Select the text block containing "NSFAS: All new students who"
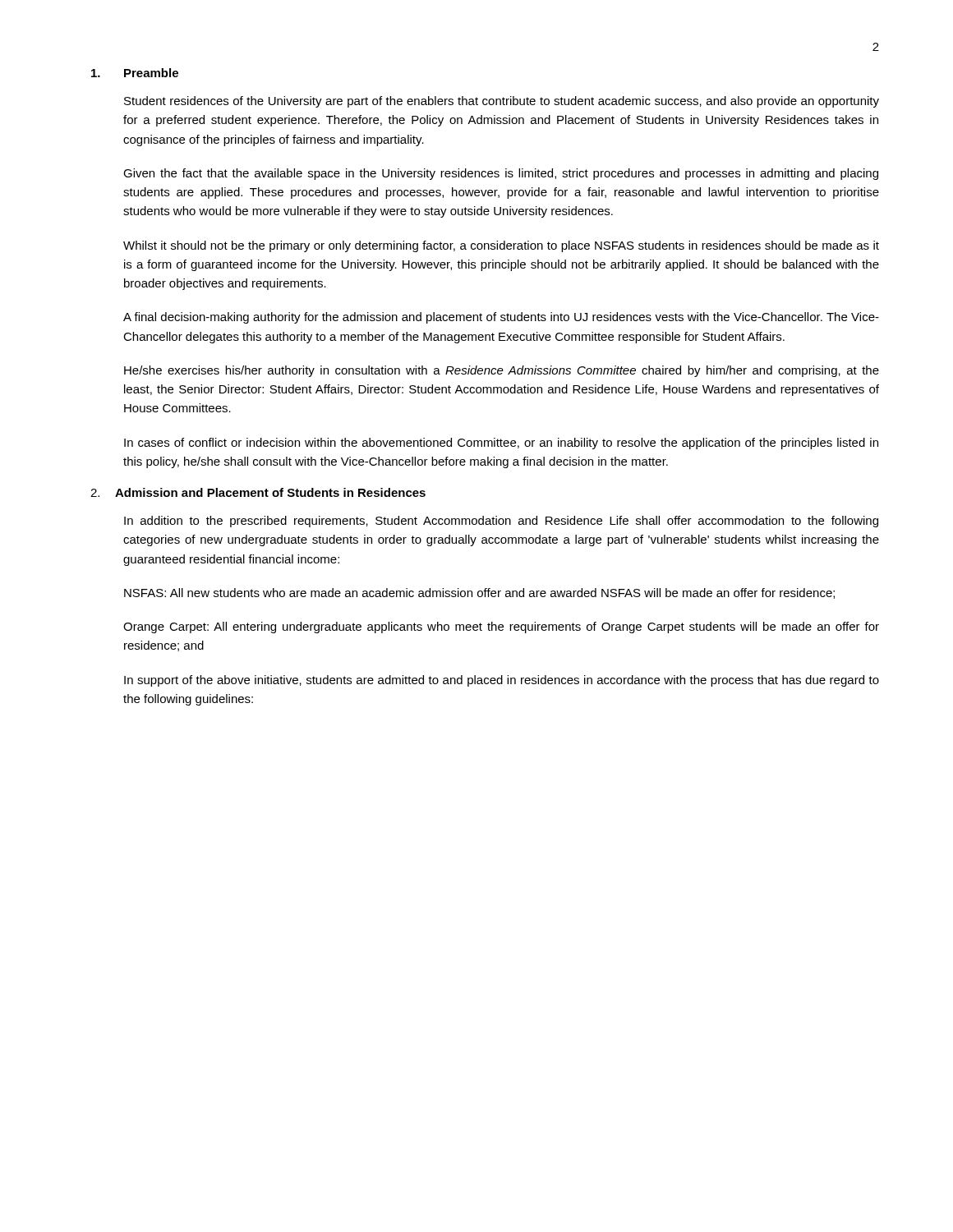This screenshot has height=1232, width=953. click(480, 592)
